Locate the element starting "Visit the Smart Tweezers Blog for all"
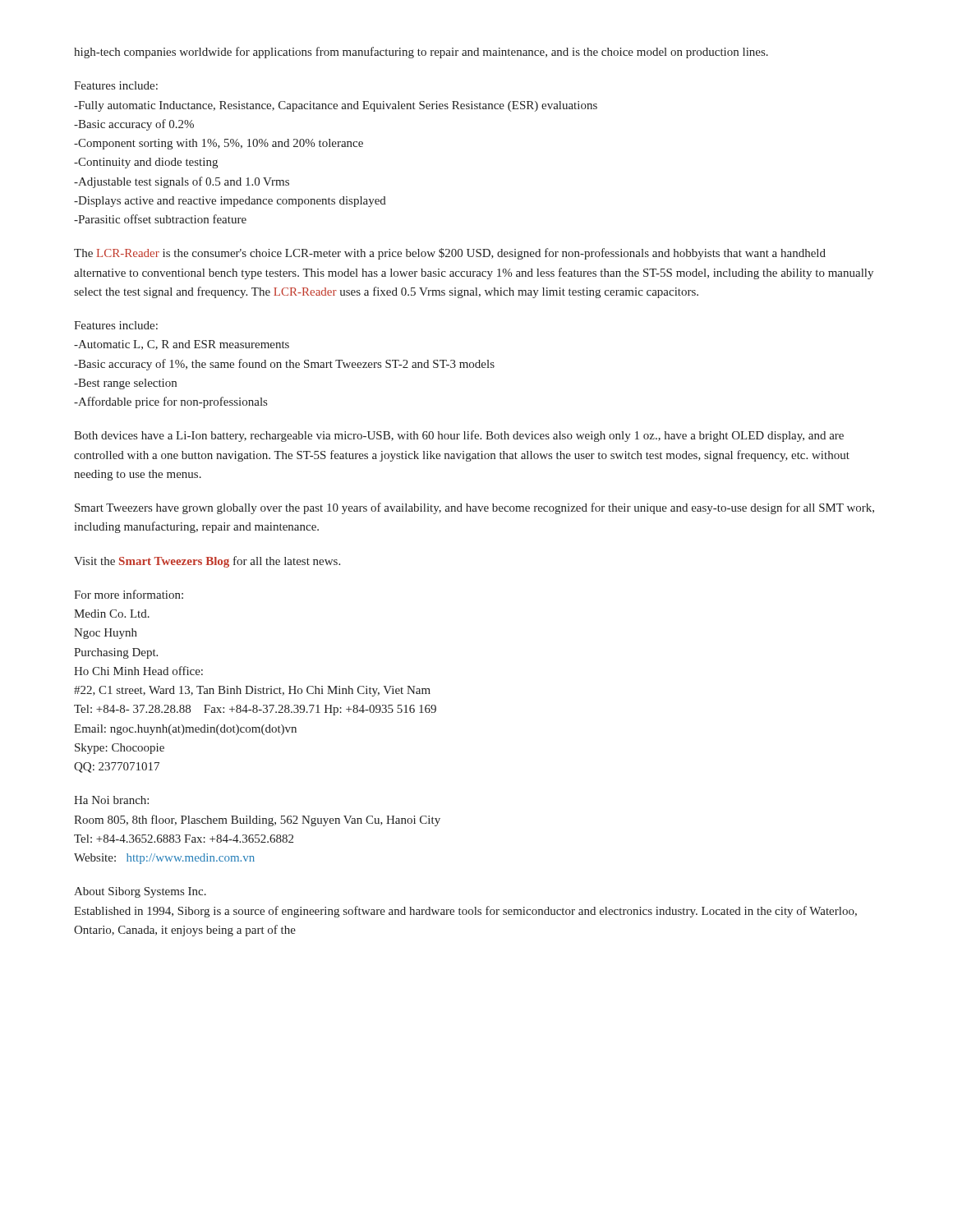The height and width of the screenshot is (1232, 953). pos(208,561)
